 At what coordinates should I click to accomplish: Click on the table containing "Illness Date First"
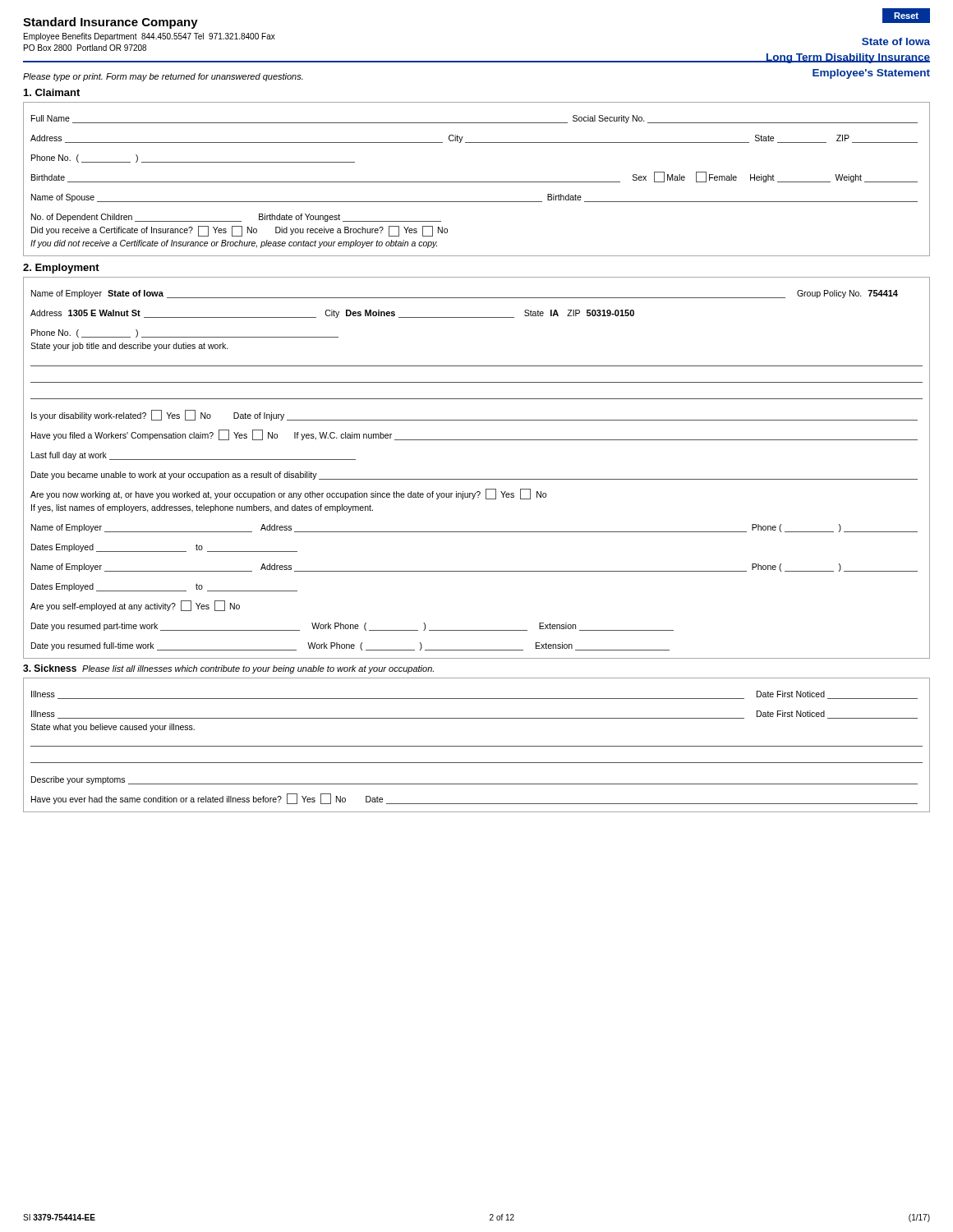476,745
